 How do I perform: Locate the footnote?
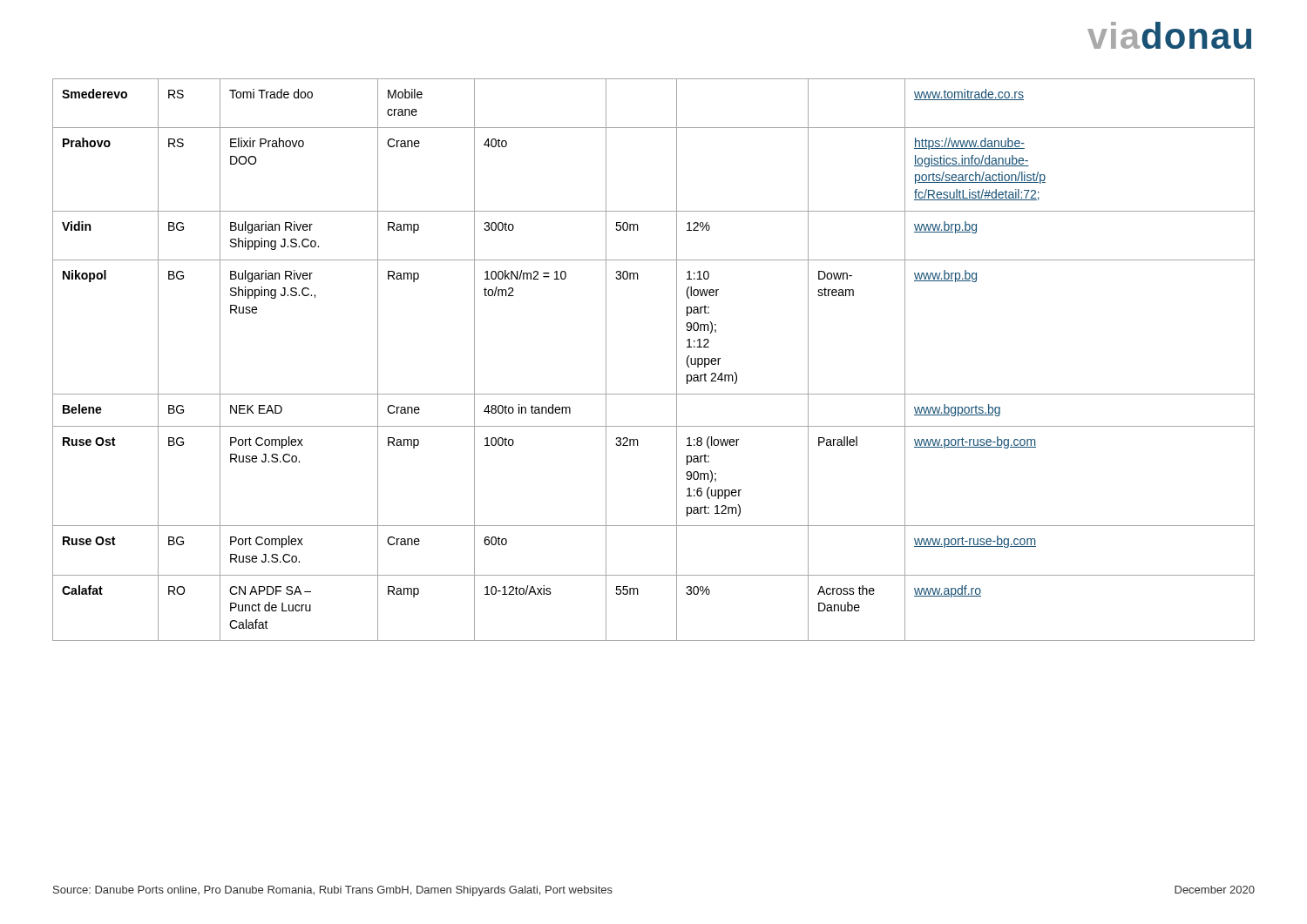[x=332, y=890]
